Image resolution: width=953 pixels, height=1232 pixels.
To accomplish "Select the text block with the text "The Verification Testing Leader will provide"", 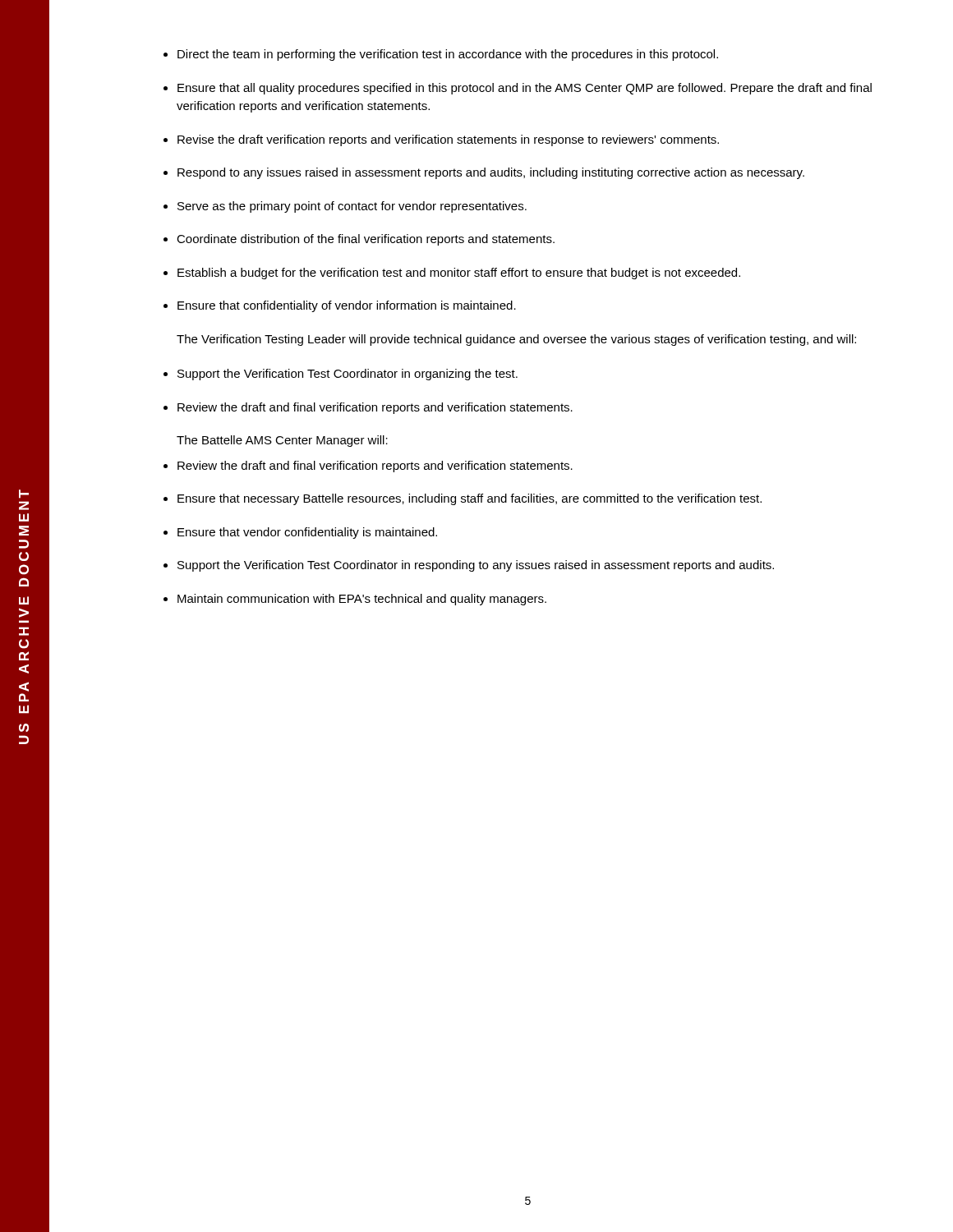I will [x=517, y=338].
